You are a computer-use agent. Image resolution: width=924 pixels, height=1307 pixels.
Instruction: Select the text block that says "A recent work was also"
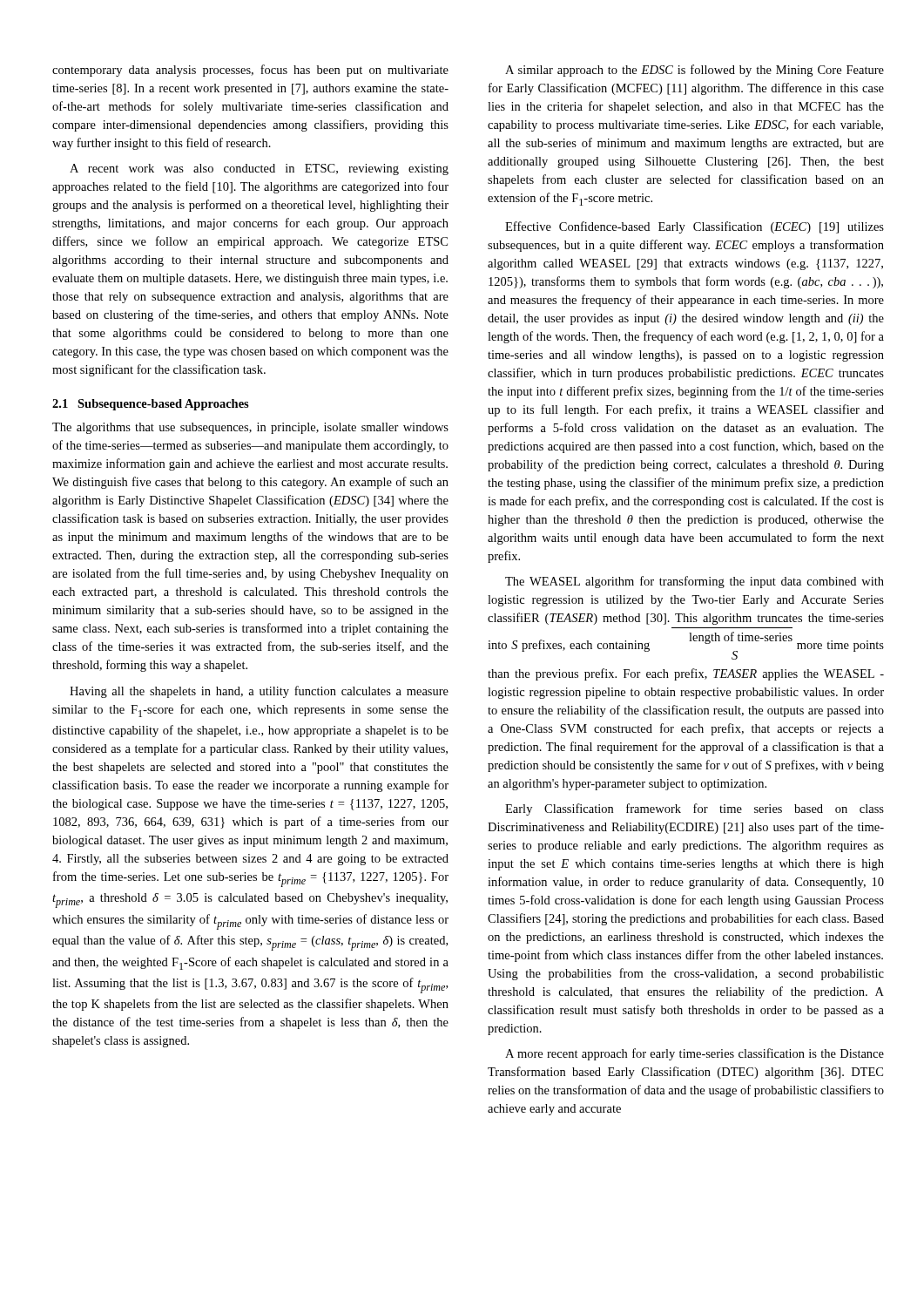[250, 269]
